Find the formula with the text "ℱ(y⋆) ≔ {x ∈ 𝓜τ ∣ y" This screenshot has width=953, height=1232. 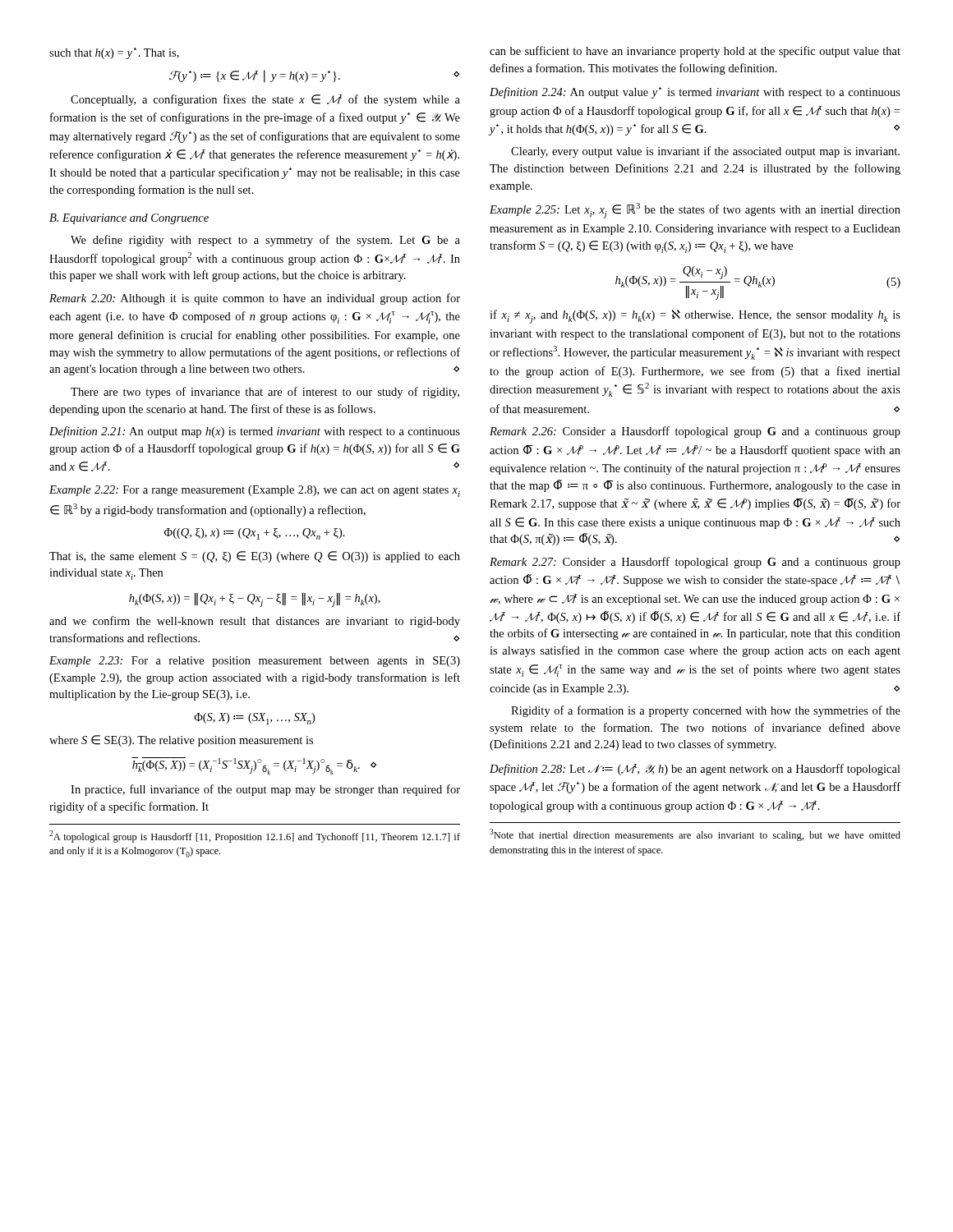tap(314, 74)
